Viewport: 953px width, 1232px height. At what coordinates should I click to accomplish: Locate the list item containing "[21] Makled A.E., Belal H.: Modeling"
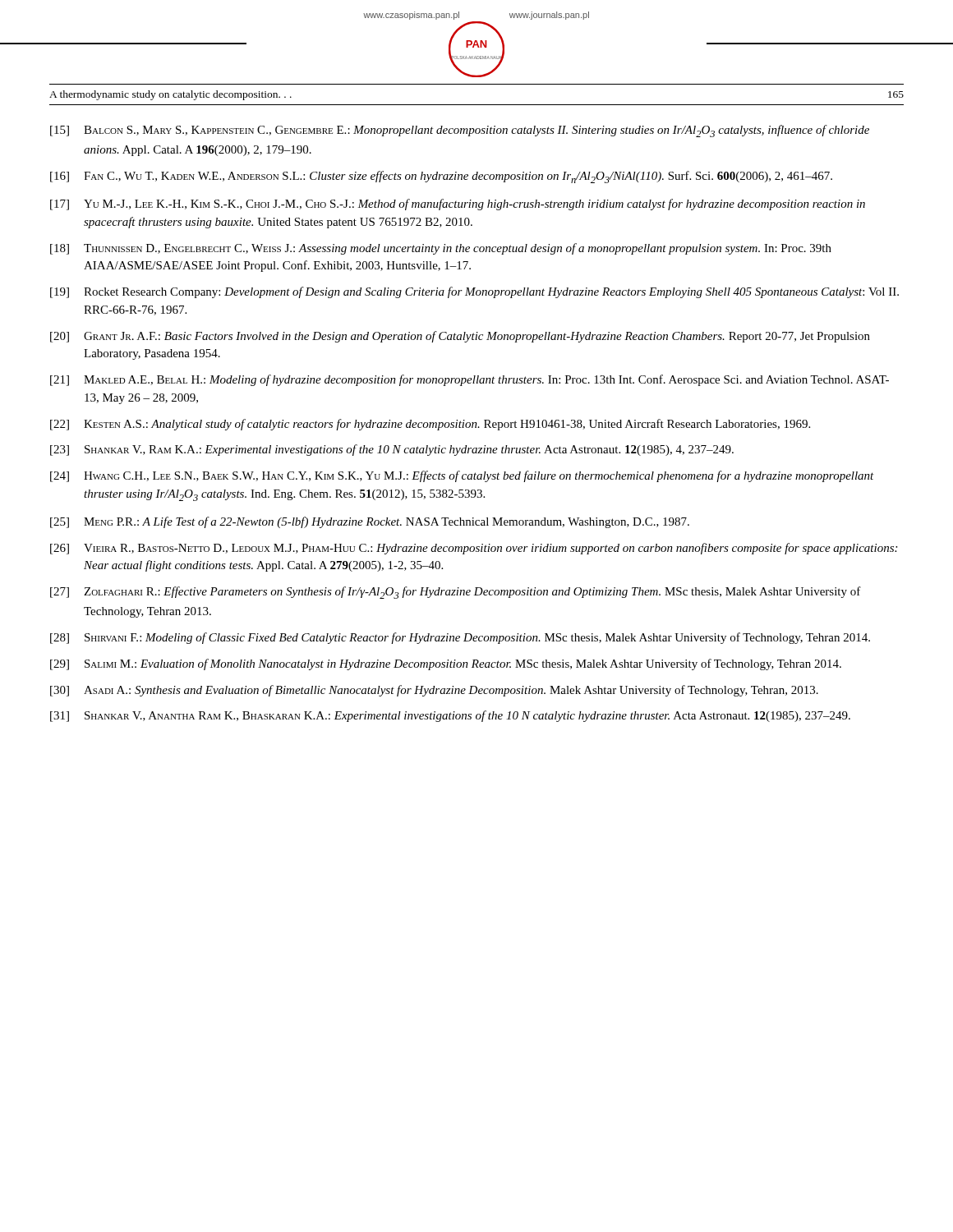[x=476, y=389]
